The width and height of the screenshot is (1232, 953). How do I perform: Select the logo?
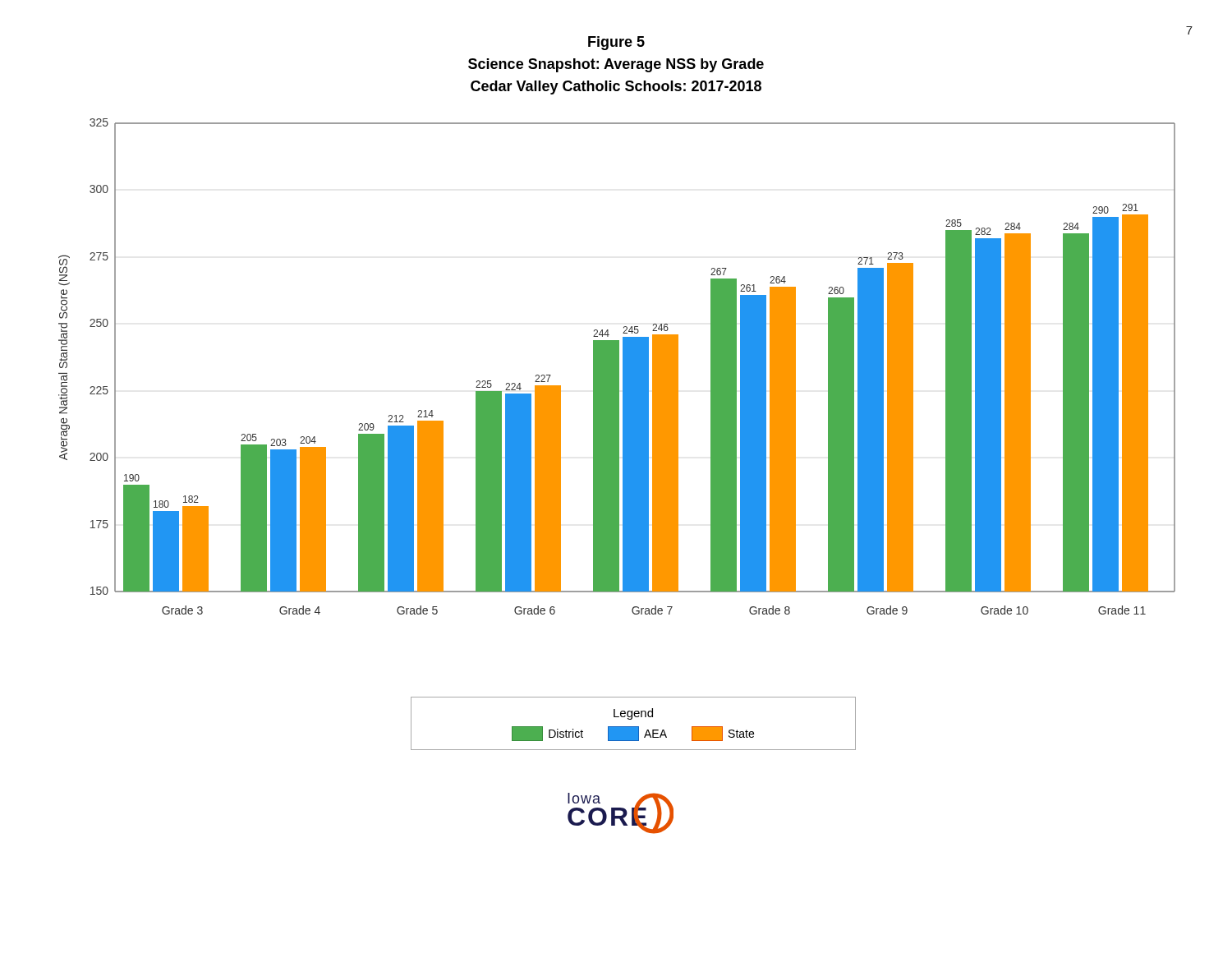[616, 807]
